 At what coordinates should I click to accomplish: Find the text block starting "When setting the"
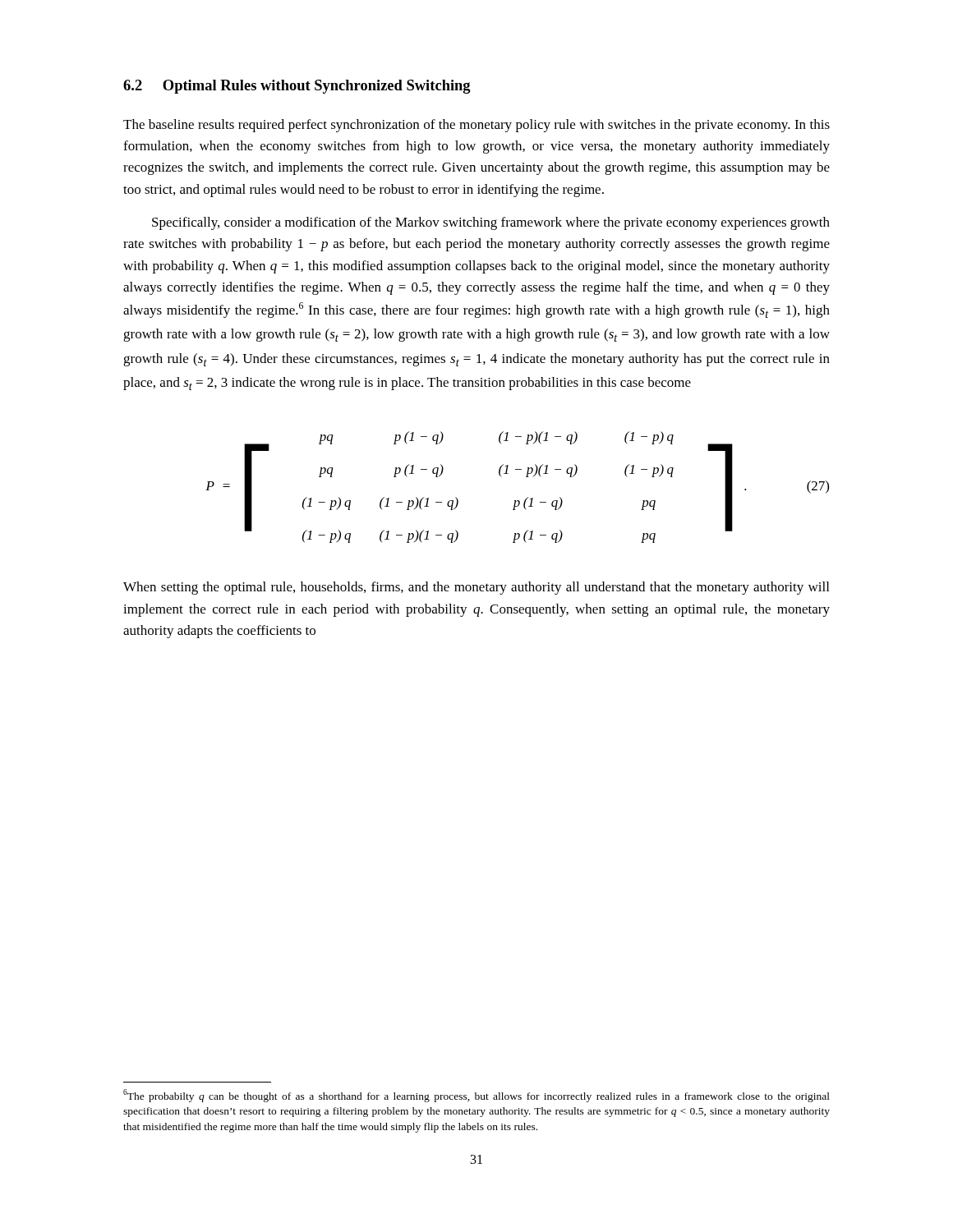(476, 609)
